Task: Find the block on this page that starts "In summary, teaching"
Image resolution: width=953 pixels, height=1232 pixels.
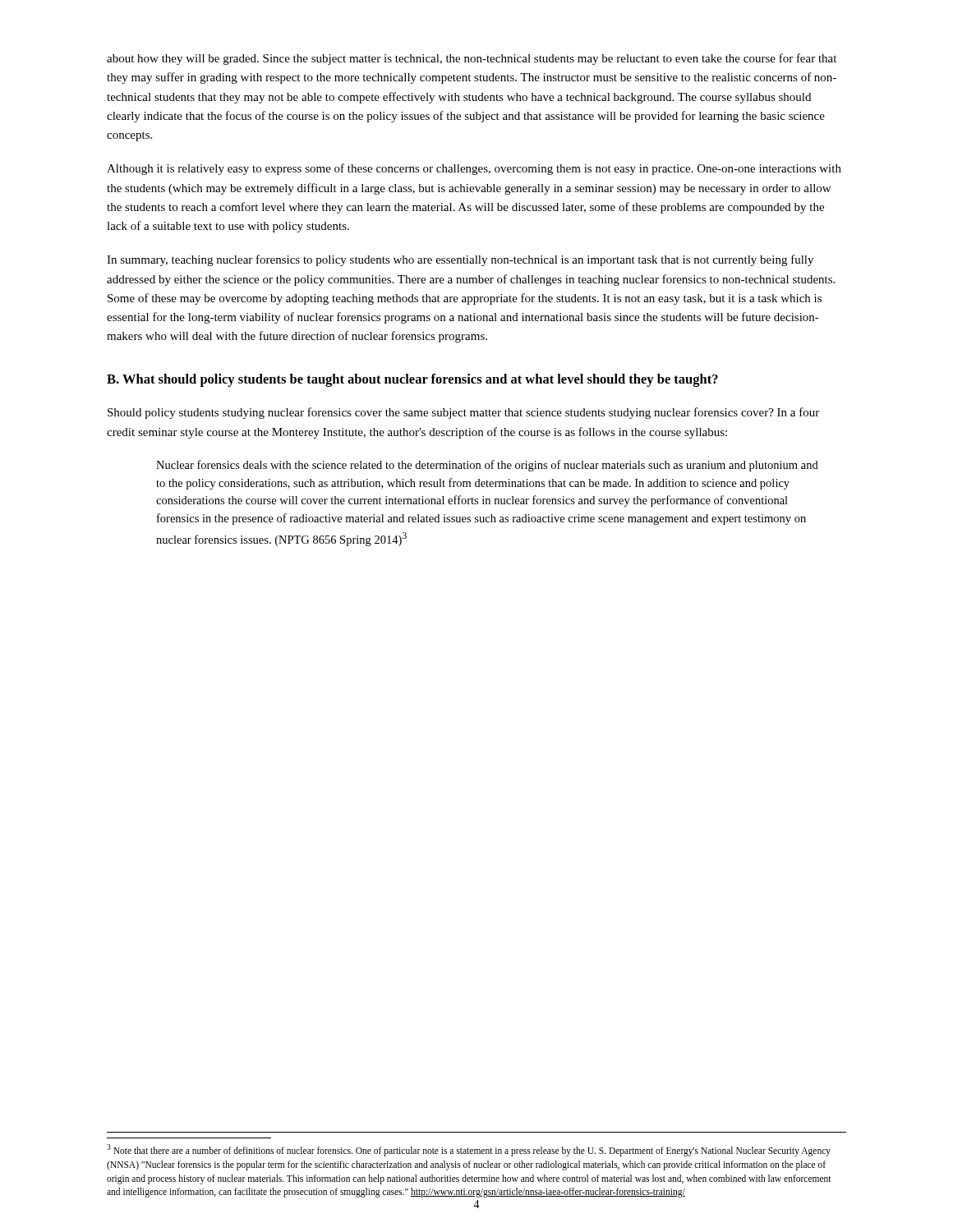Action: tap(471, 298)
